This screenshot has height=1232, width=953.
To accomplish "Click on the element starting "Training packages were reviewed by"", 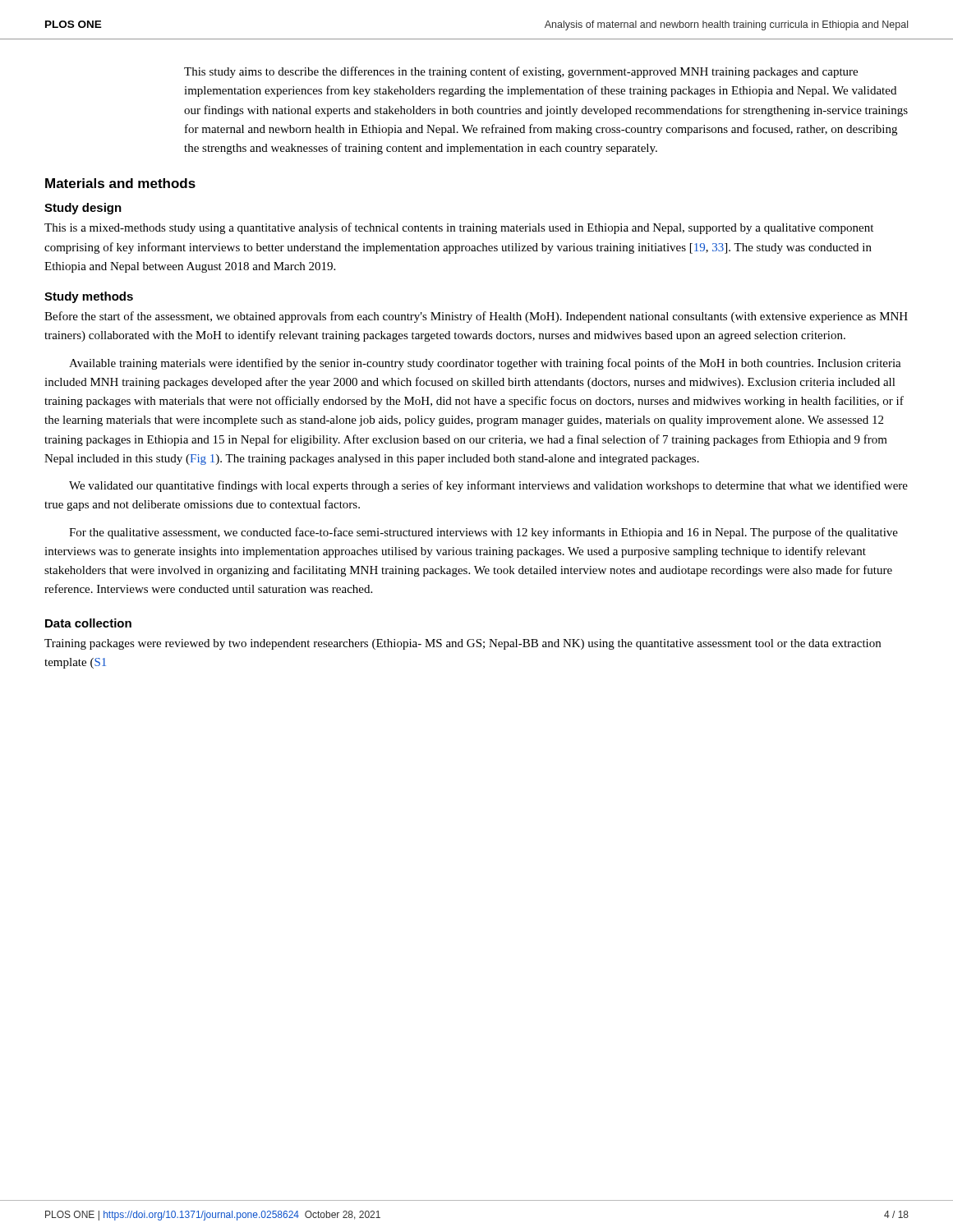I will (x=463, y=652).
